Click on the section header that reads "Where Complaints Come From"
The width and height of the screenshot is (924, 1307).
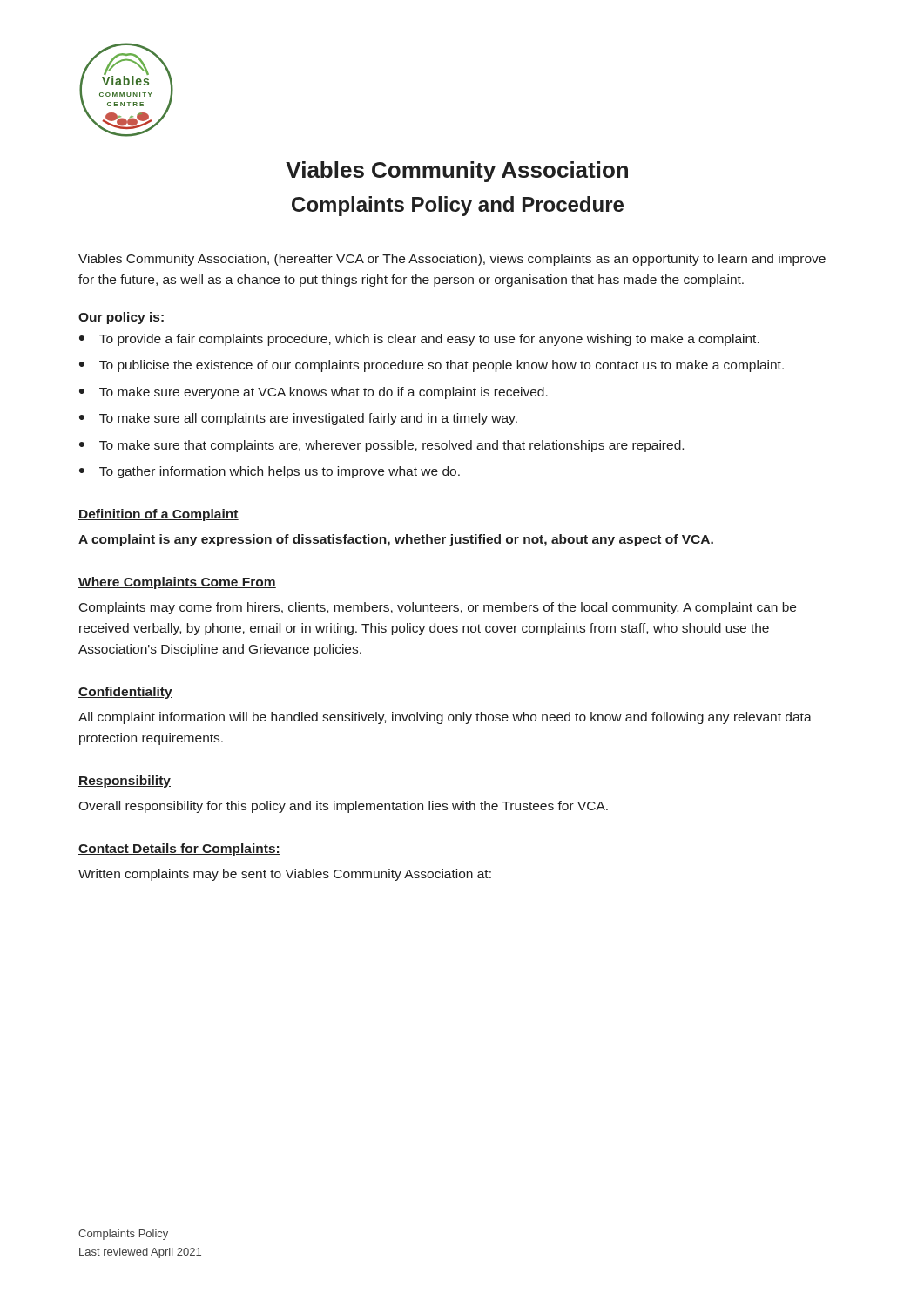click(177, 581)
